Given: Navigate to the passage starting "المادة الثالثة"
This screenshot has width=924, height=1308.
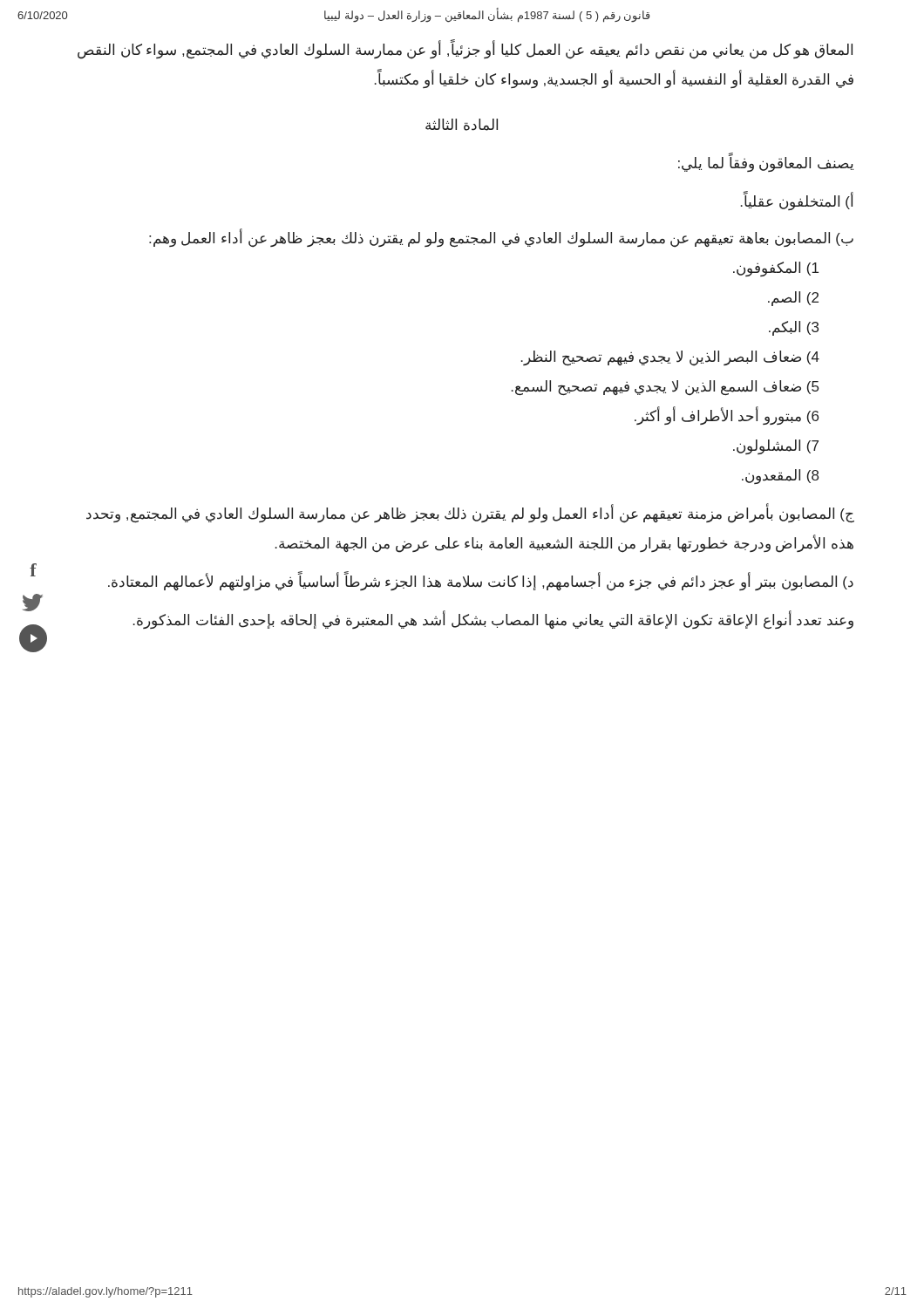Looking at the screenshot, I should [x=462, y=125].
